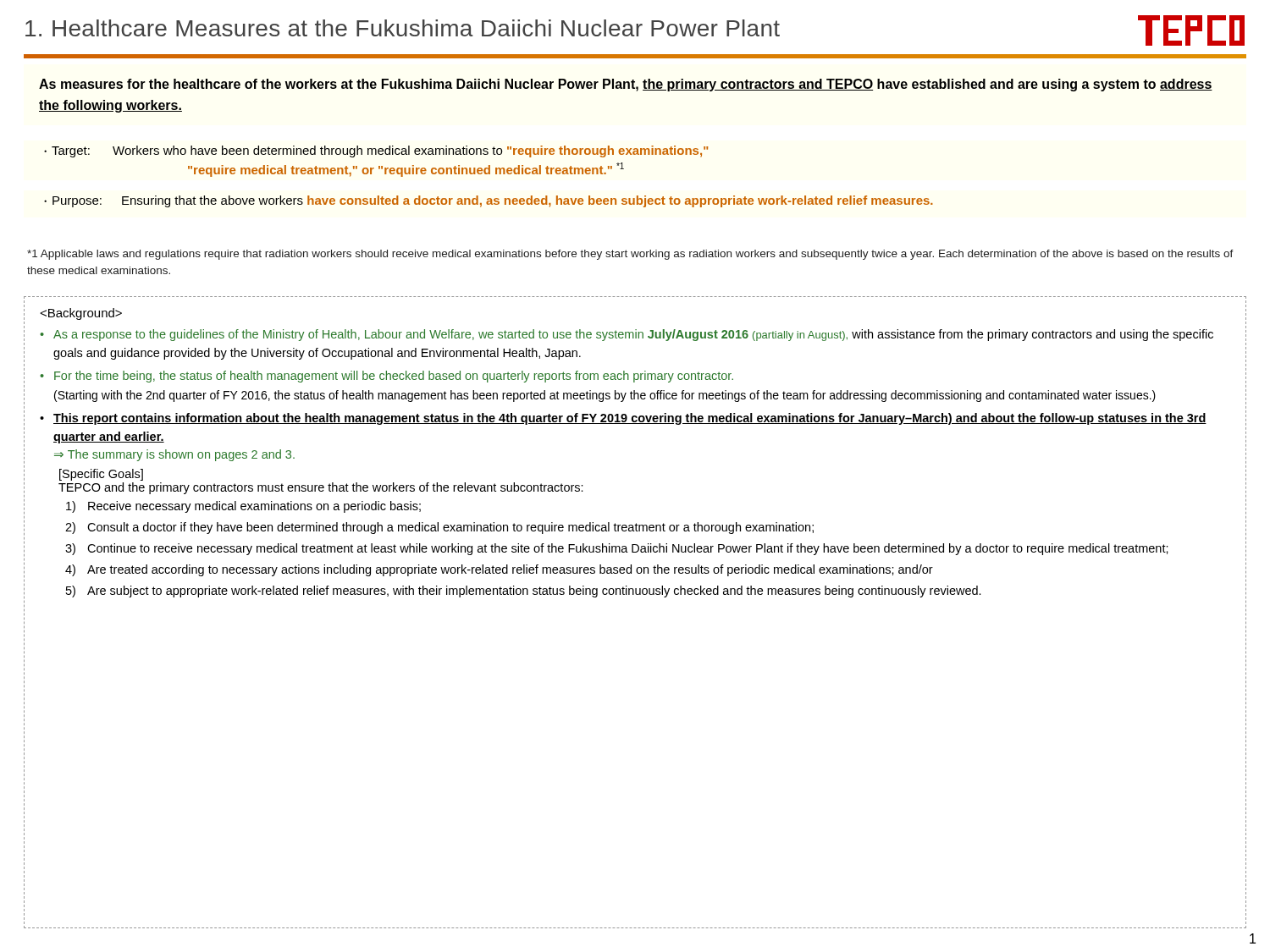Find the region starting "(Starting with the"
The image size is (1270, 952).
tap(605, 395)
